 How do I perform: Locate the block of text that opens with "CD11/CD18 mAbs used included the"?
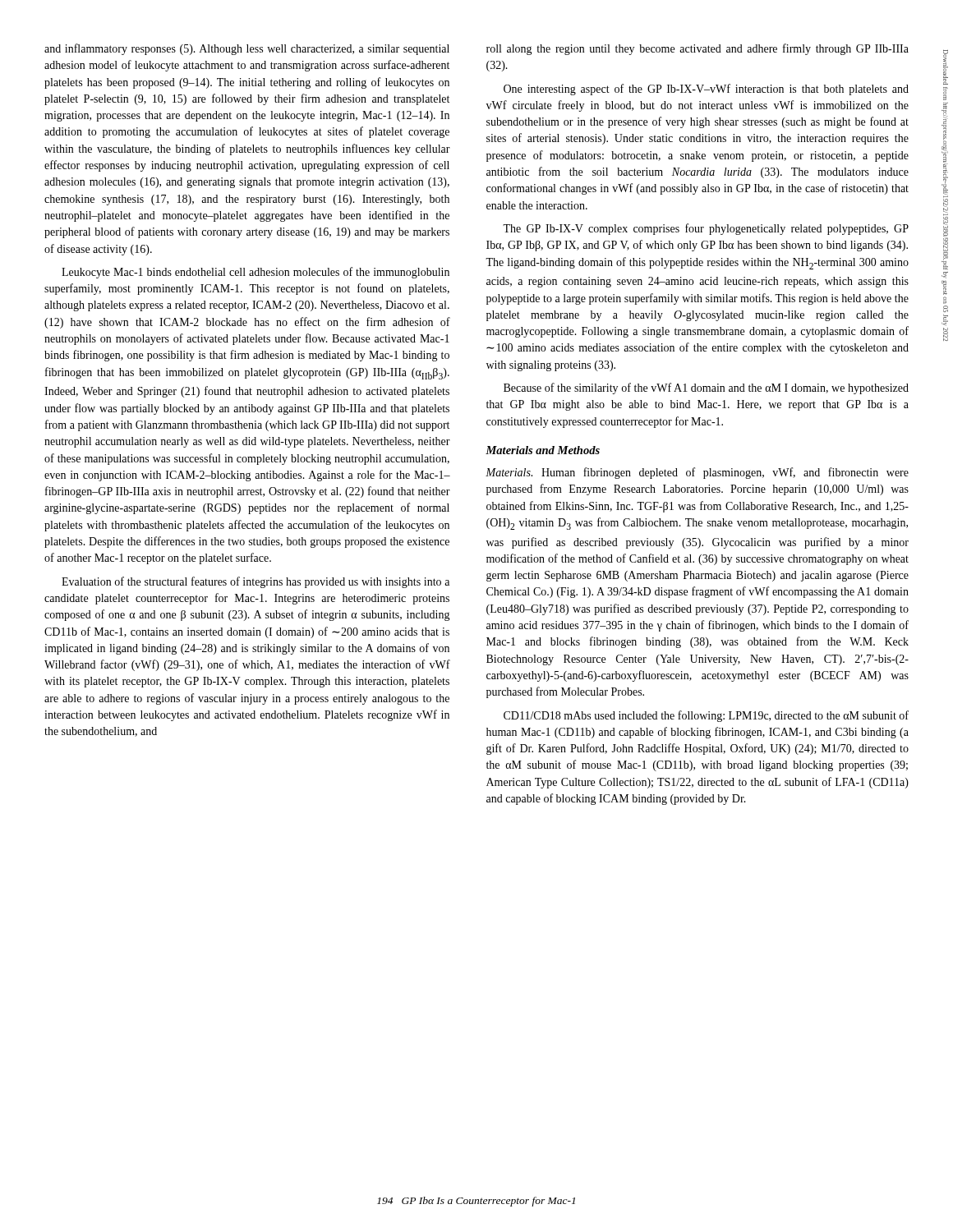[x=697, y=758]
